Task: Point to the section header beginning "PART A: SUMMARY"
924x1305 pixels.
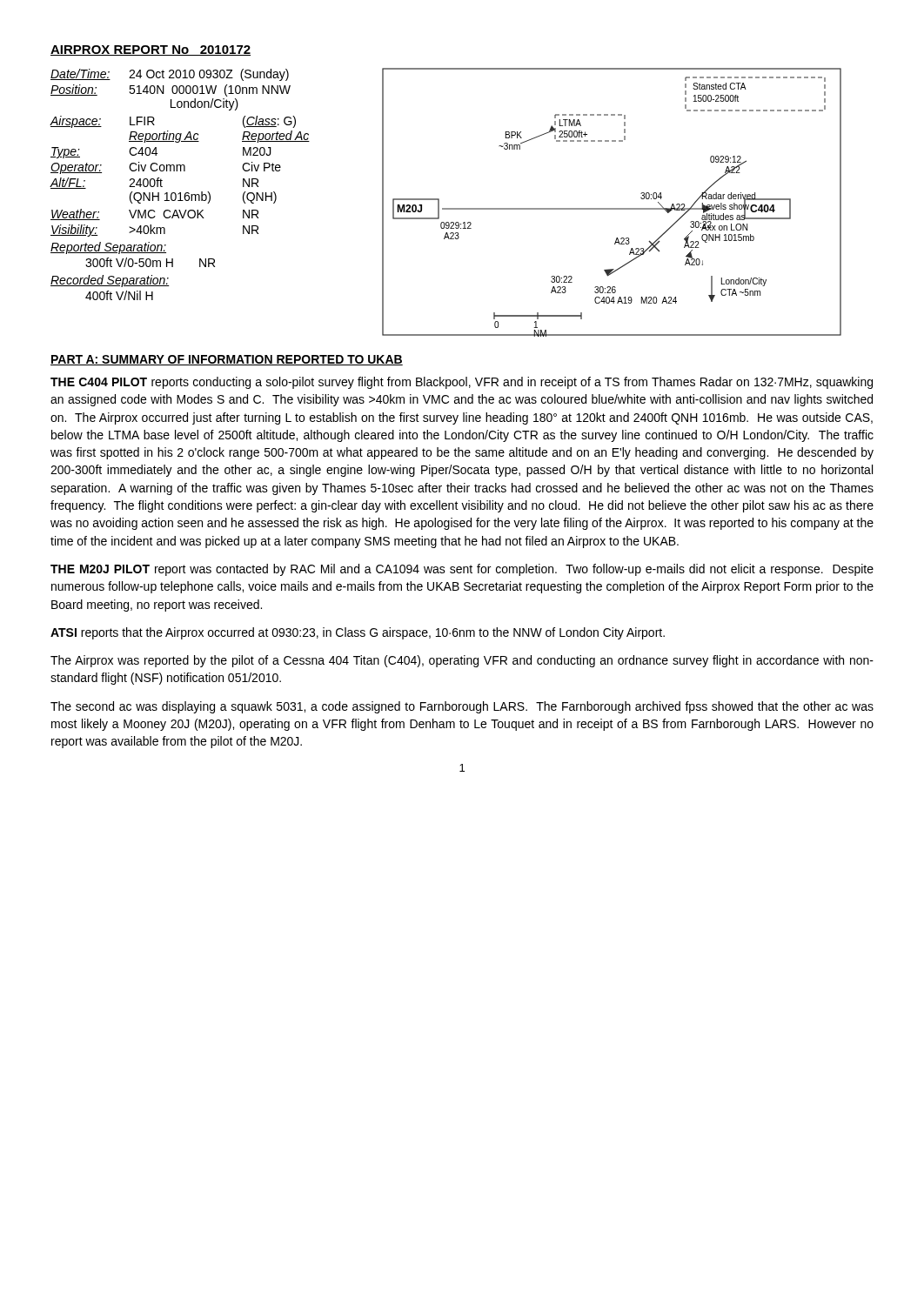Action: (x=227, y=359)
